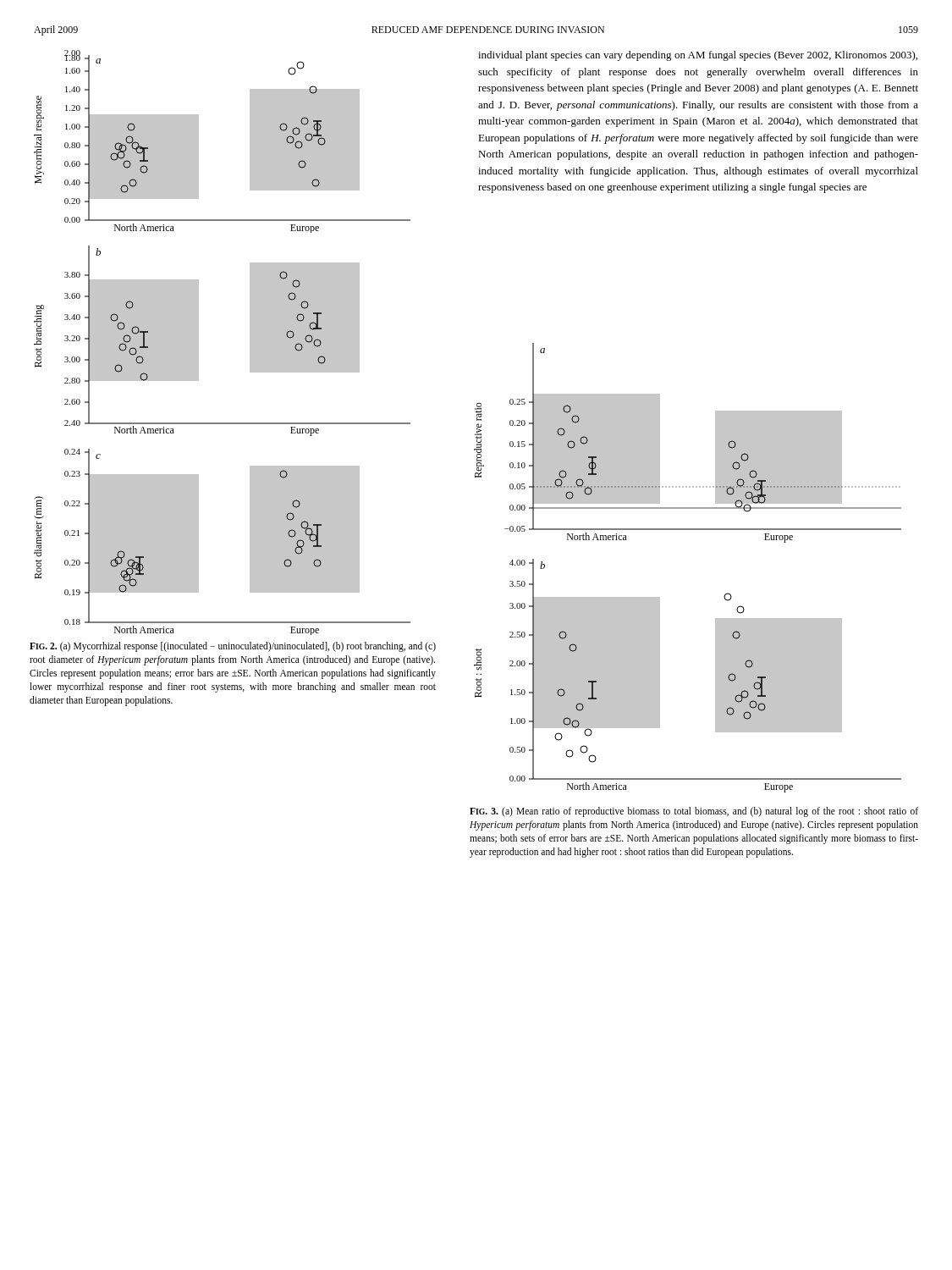
Task: Locate the caption with the text "FIG. 3. (a) Mean ratio"
Action: tap(694, 832)
